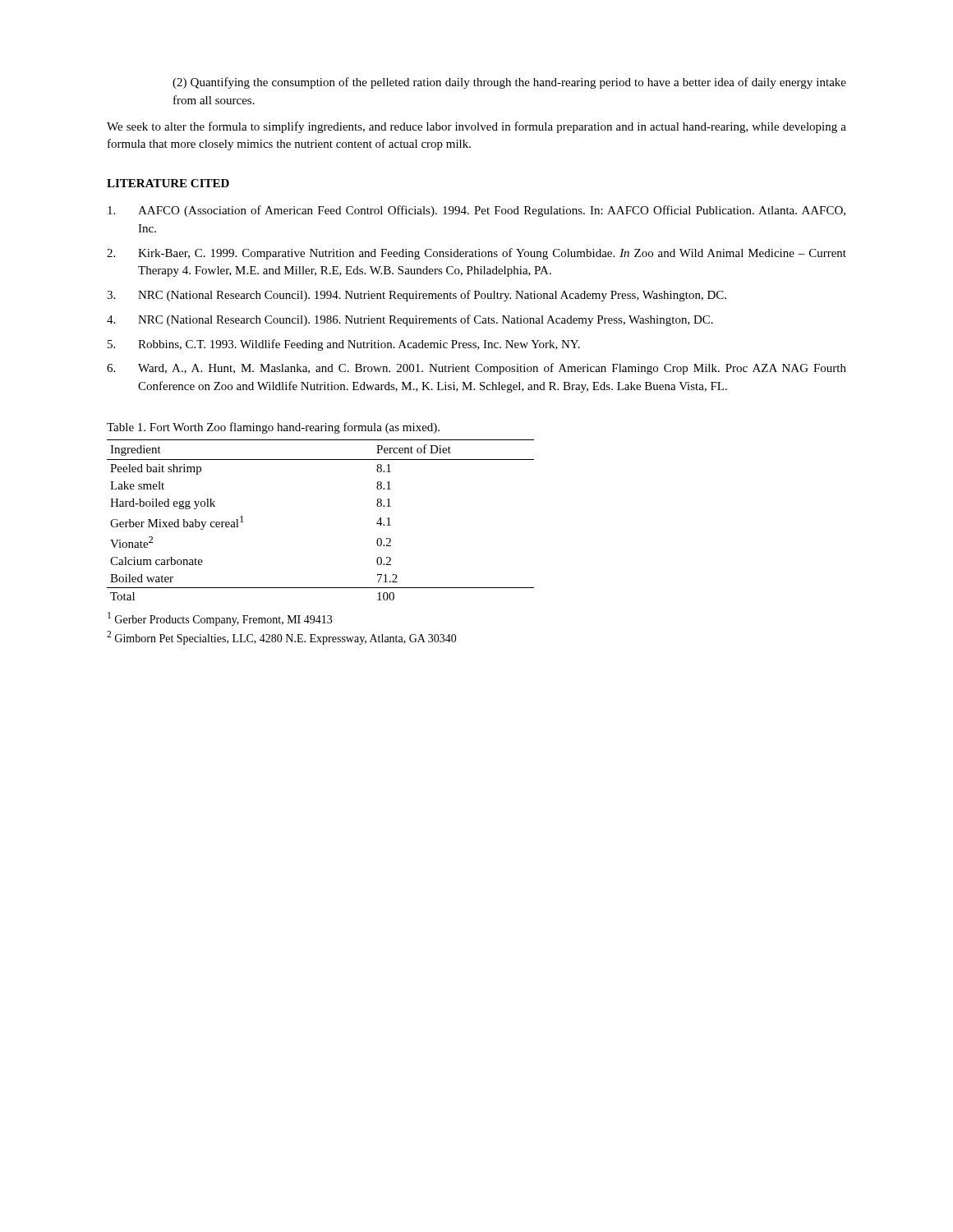Screen dimensions: 1232x953
Task: Navigate to the text block starting "3. NRC (National"
Action: [x=476, y=296]
